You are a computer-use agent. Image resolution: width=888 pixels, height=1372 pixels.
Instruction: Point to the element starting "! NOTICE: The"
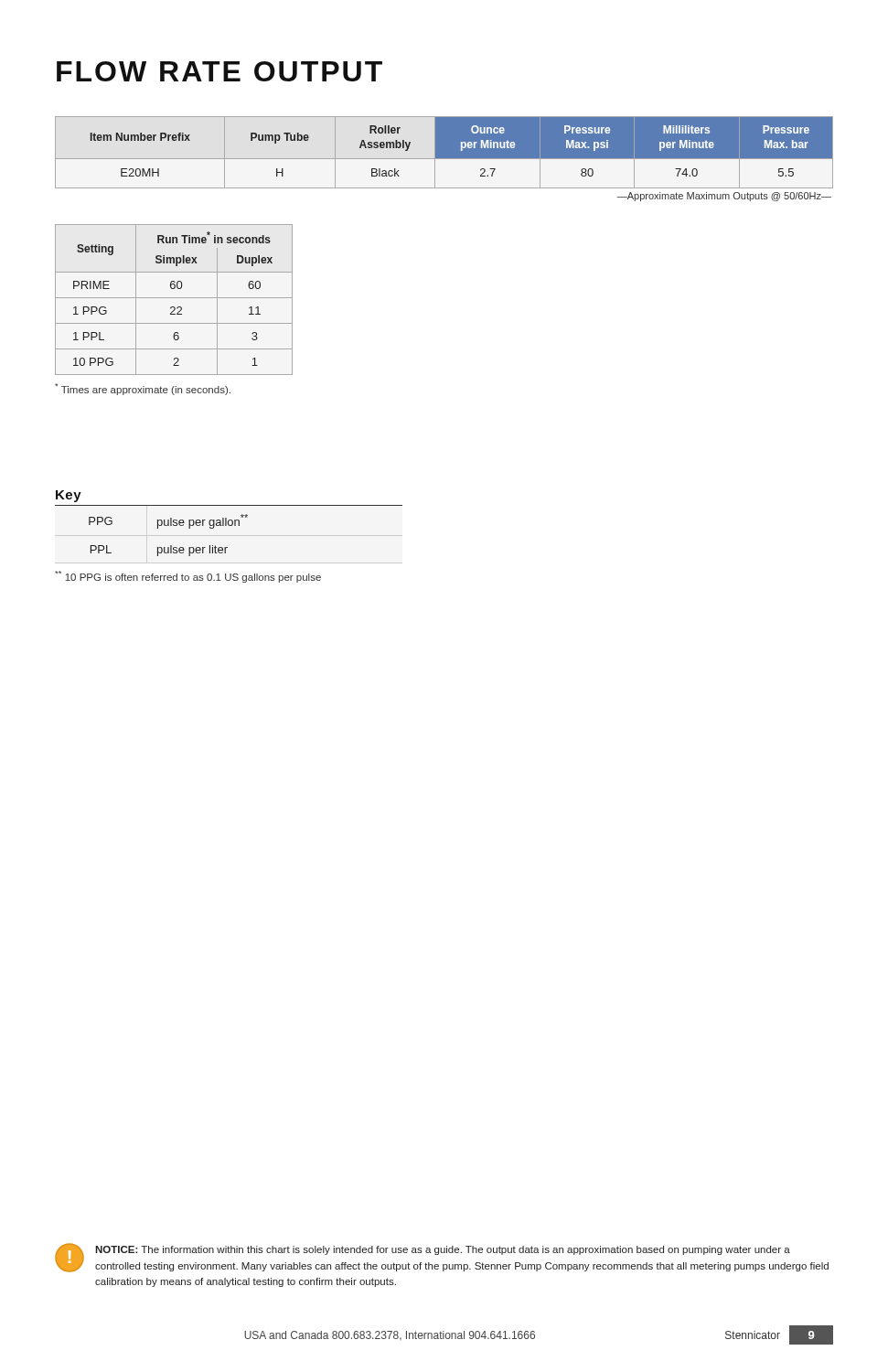[444, 1266]
